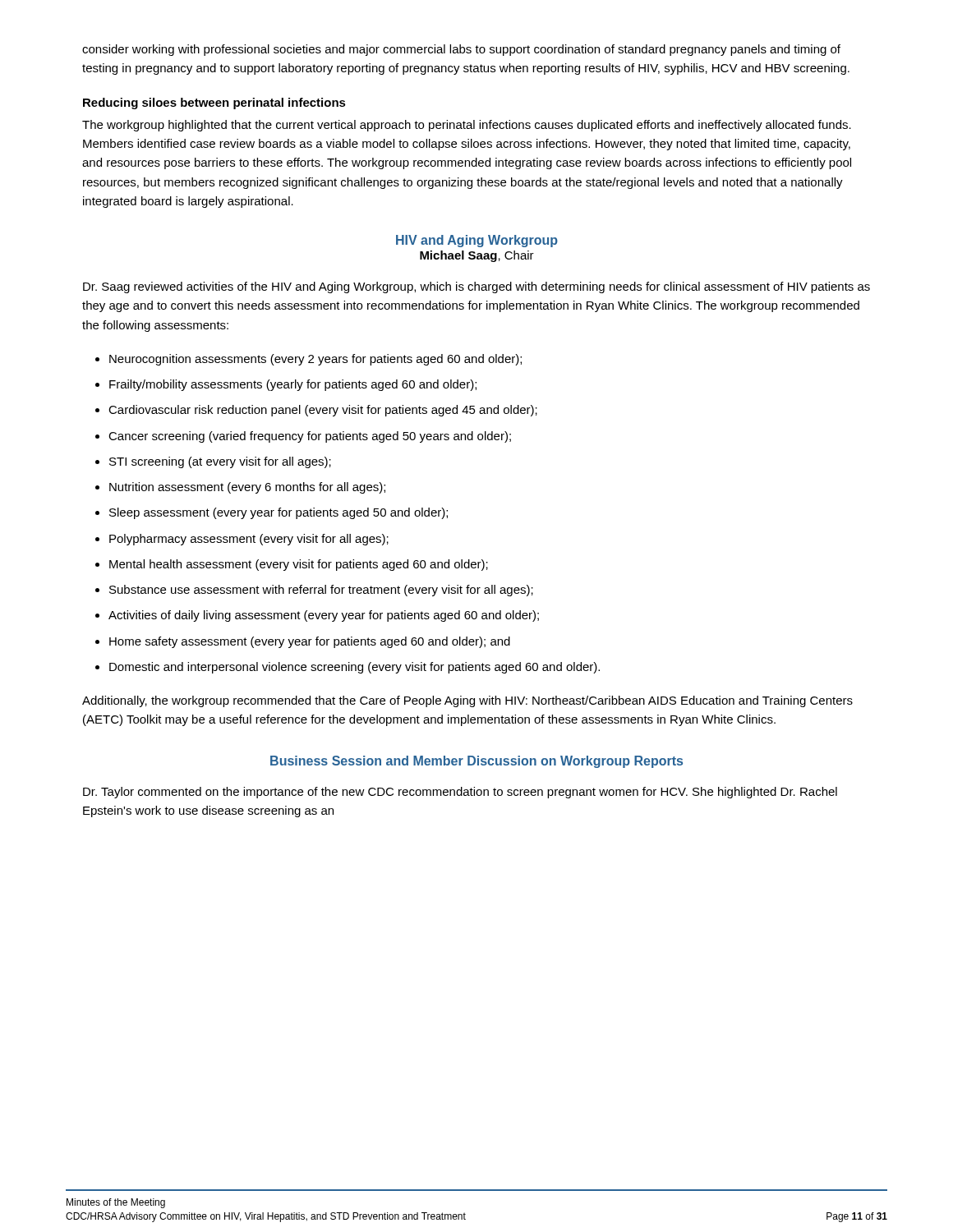Viewport: 953px width, 1232px height.
Task: Point to the text block starting "Cardiovascular risk reduction panel (every visit for patients"
Action: [323, 410]
